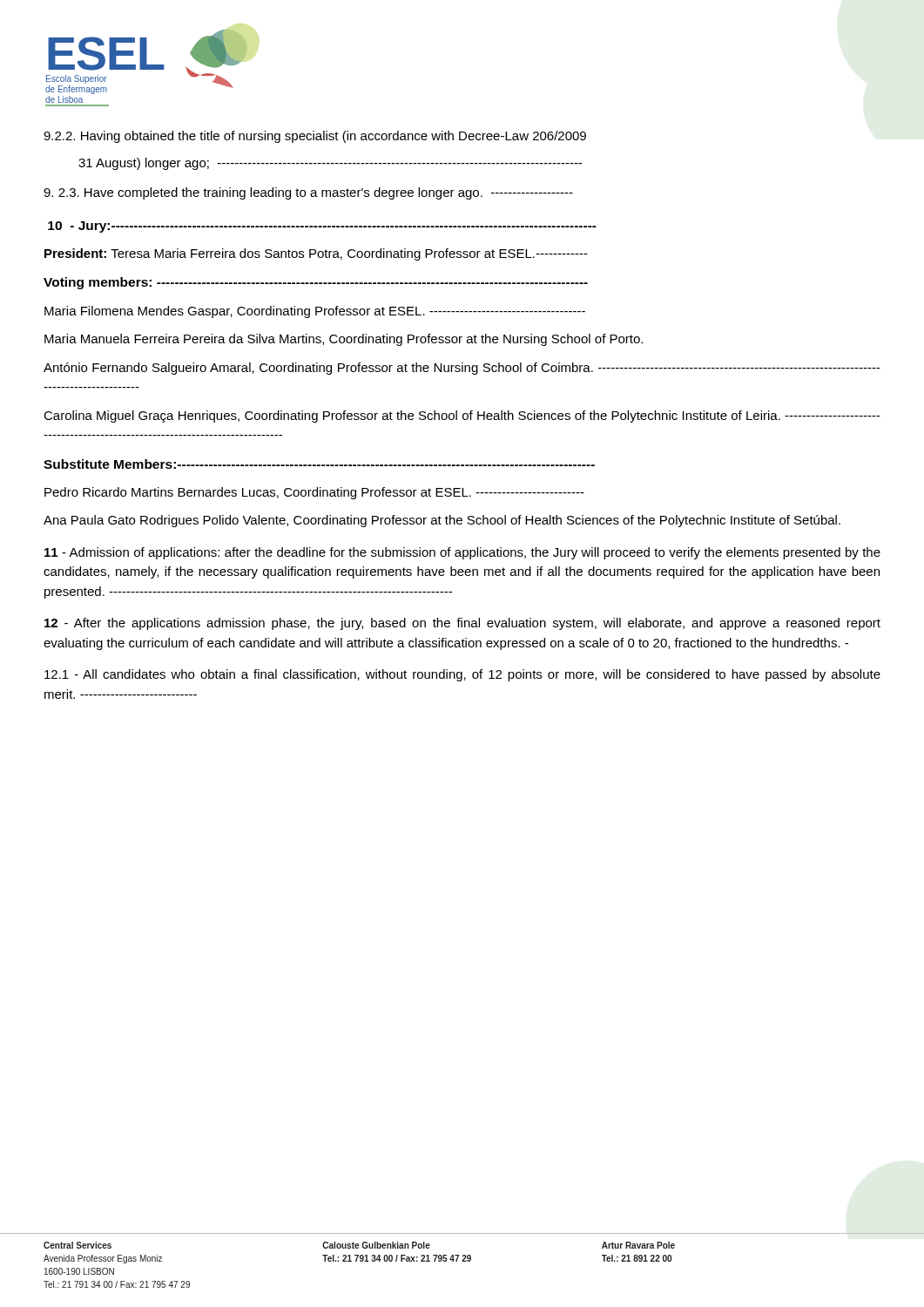Click on the text block with the text "2.2. Having obtained the title"
The image size is (924, 1307).
point(315,135)
